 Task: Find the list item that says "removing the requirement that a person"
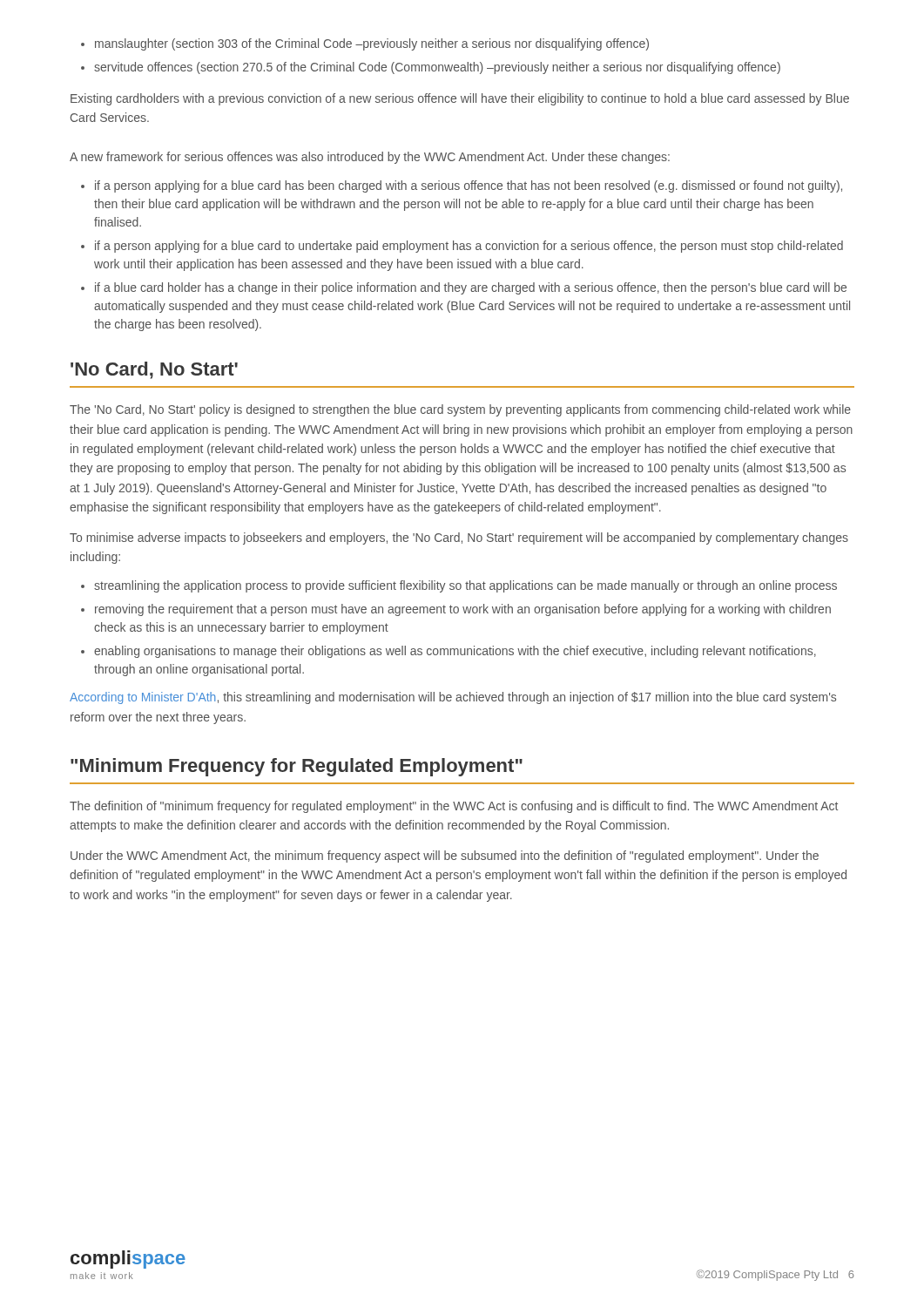pyautogui.click(x=474, y=619)
